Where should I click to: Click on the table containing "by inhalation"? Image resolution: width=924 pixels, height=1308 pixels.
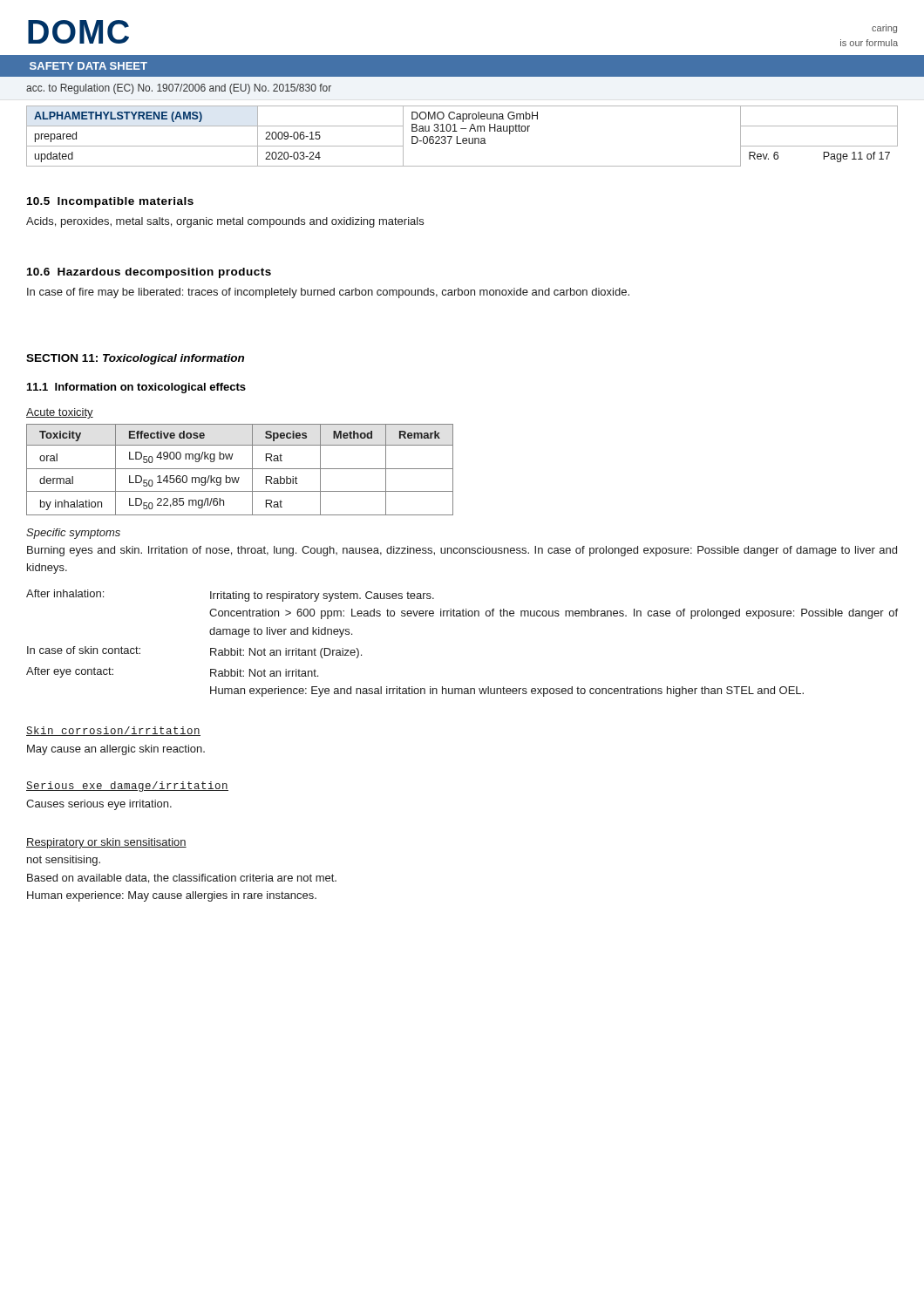click(x=462, y=470)
